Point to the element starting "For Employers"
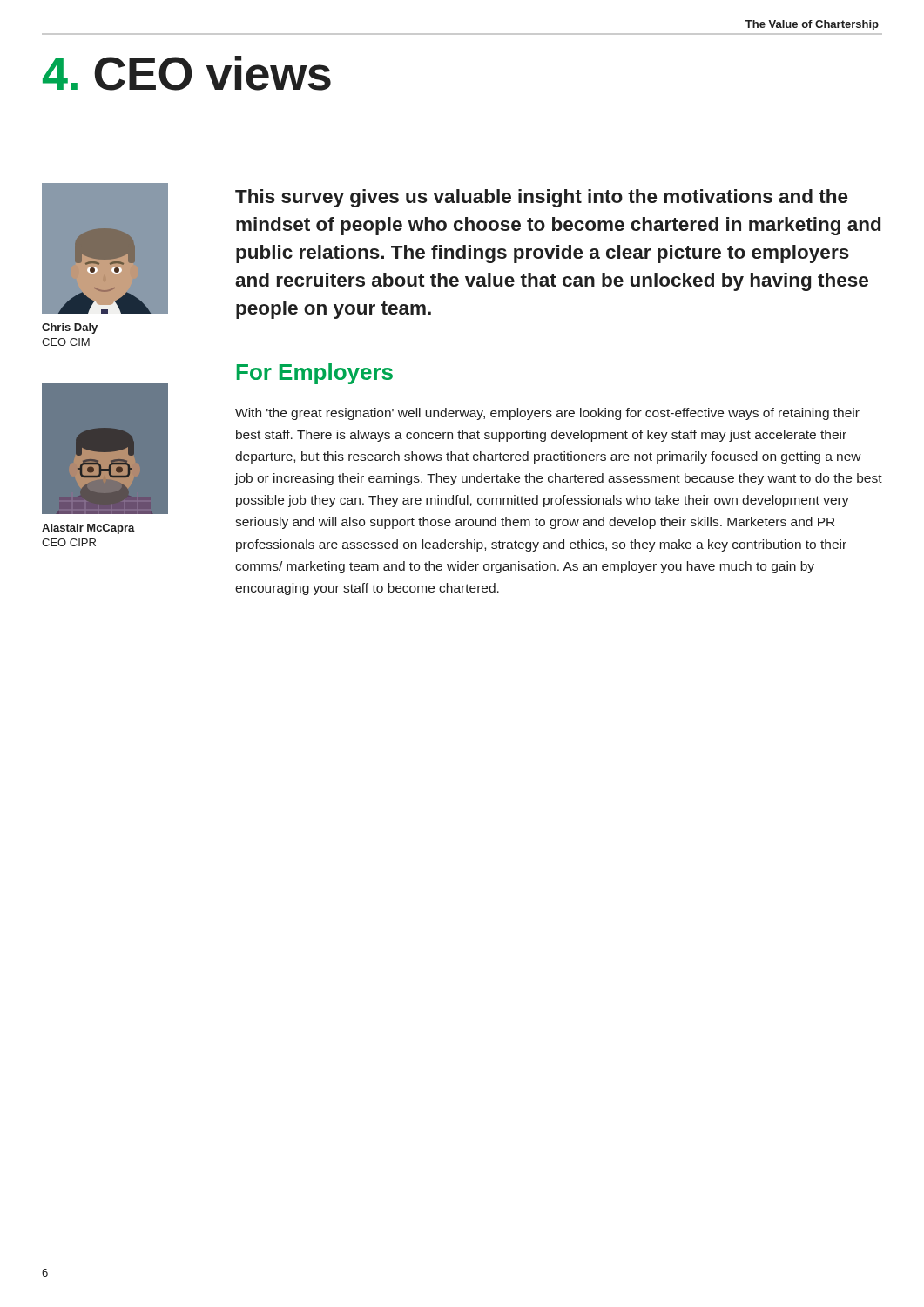Screen dimensions: 1307x924 tap(314, 372)
